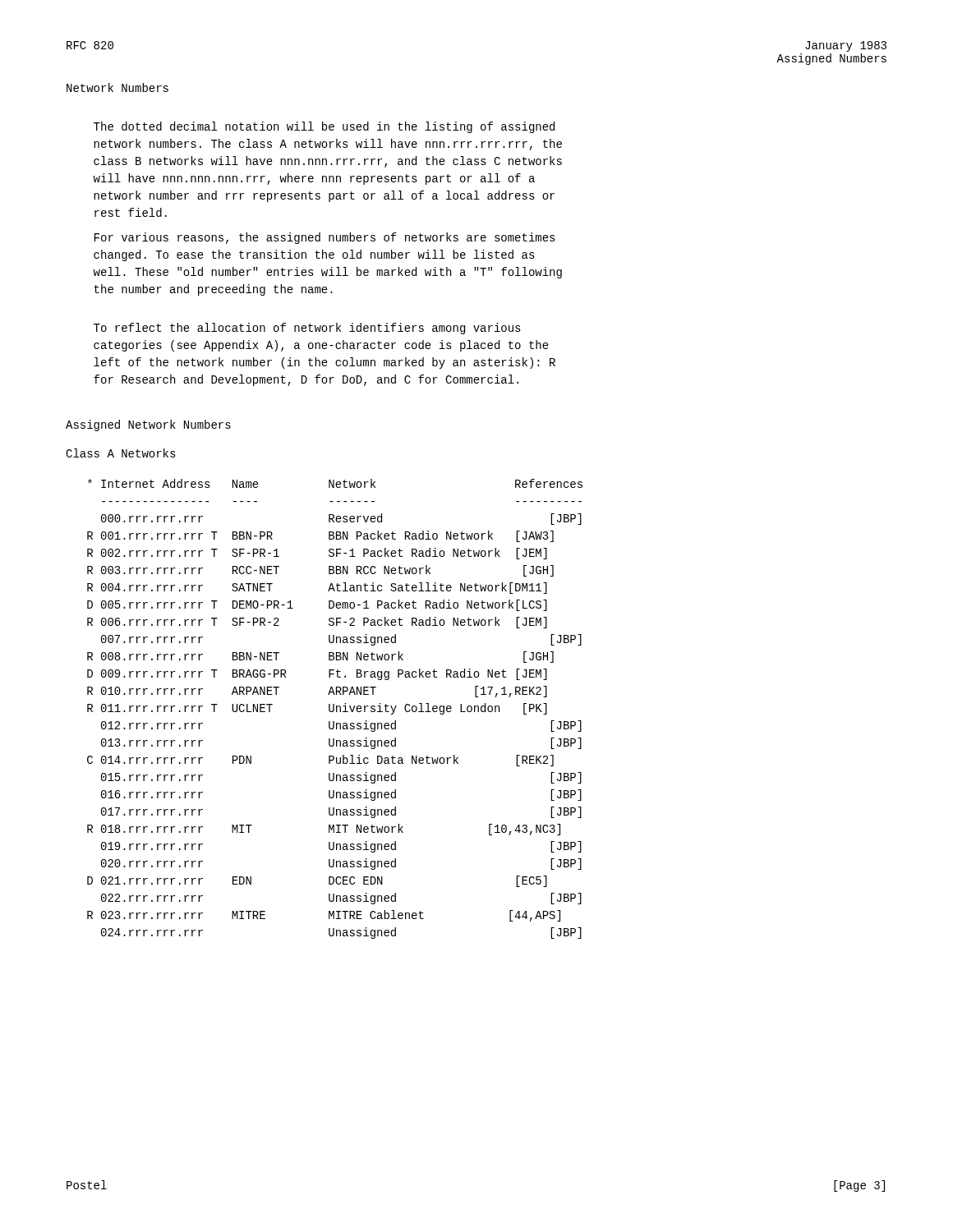Find "Assigned Network Numbers" on this page
This screenshot has width=953, height=1232.
149,425
